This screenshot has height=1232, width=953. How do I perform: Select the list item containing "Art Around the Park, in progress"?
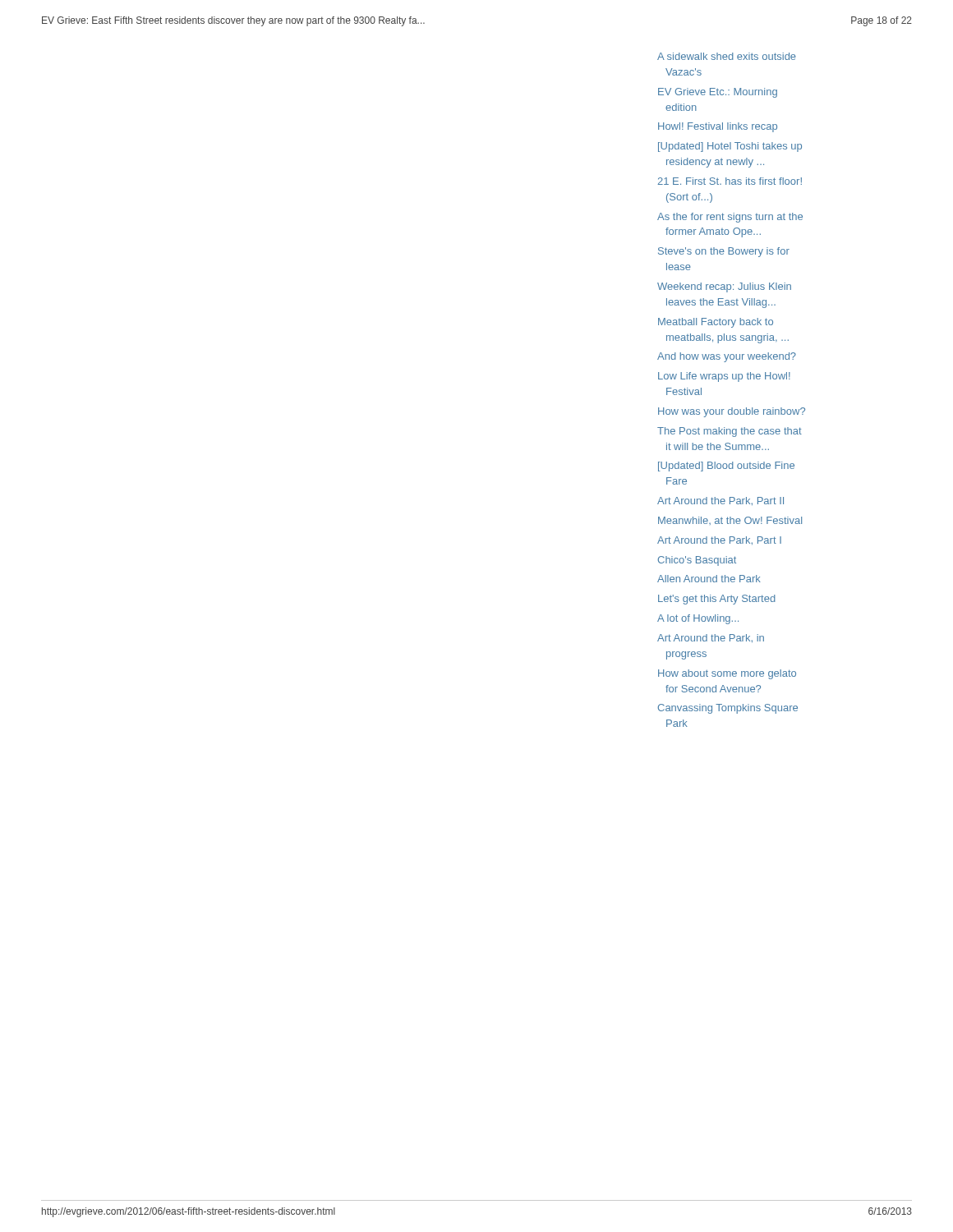(x=711, y=638)
